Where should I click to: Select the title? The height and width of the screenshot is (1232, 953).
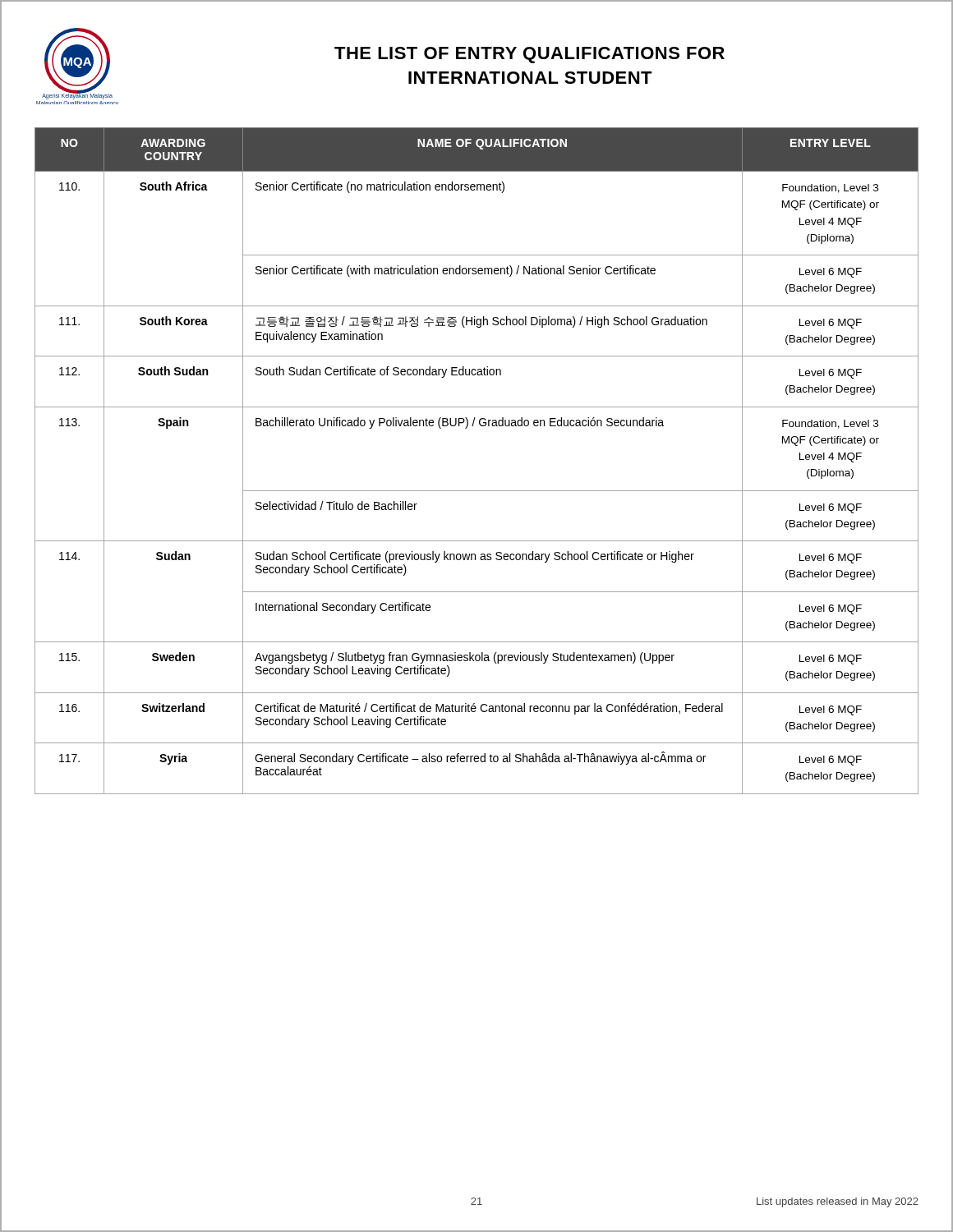click(x=530, y=65)
